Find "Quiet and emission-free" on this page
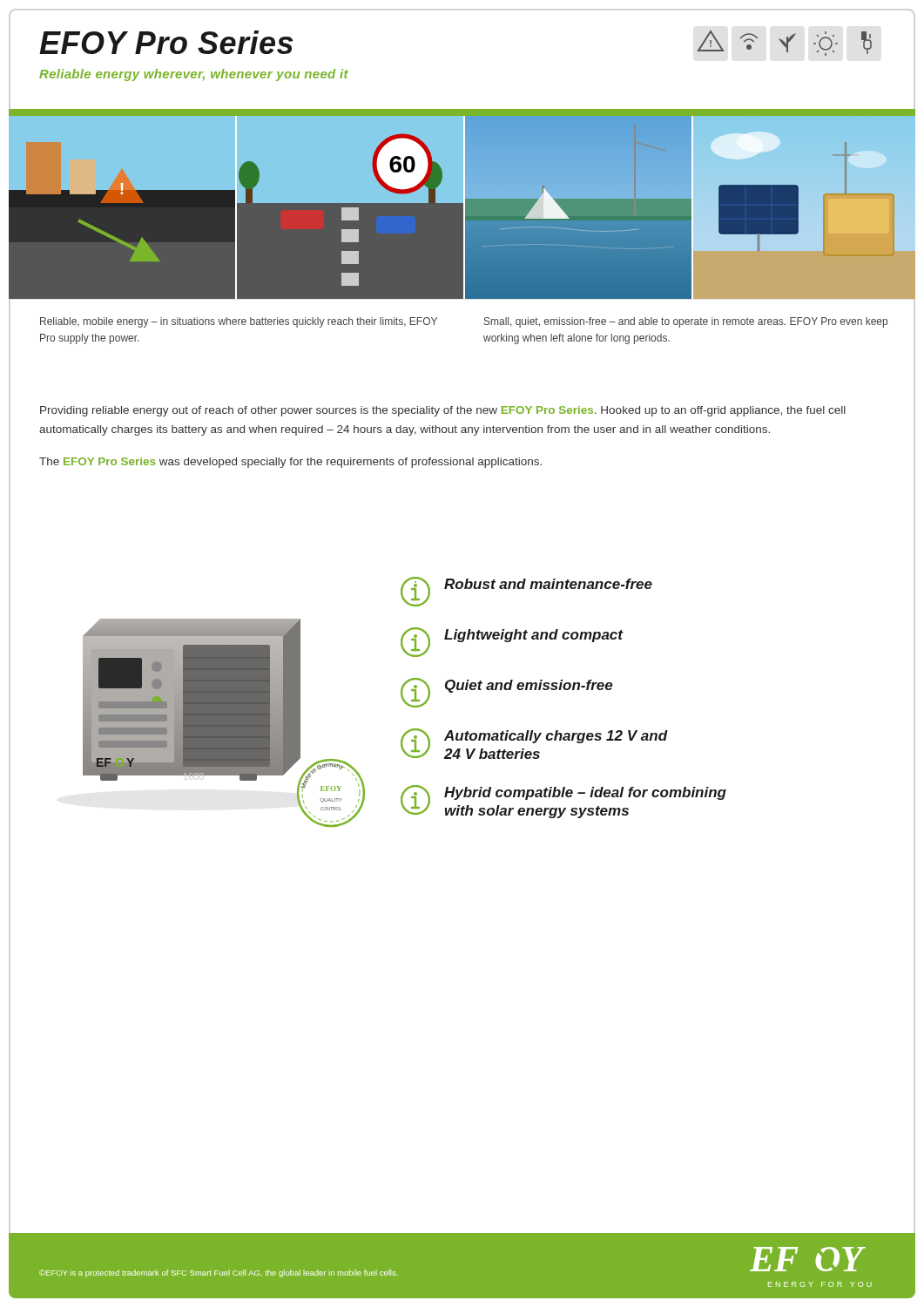 point(507,692)
